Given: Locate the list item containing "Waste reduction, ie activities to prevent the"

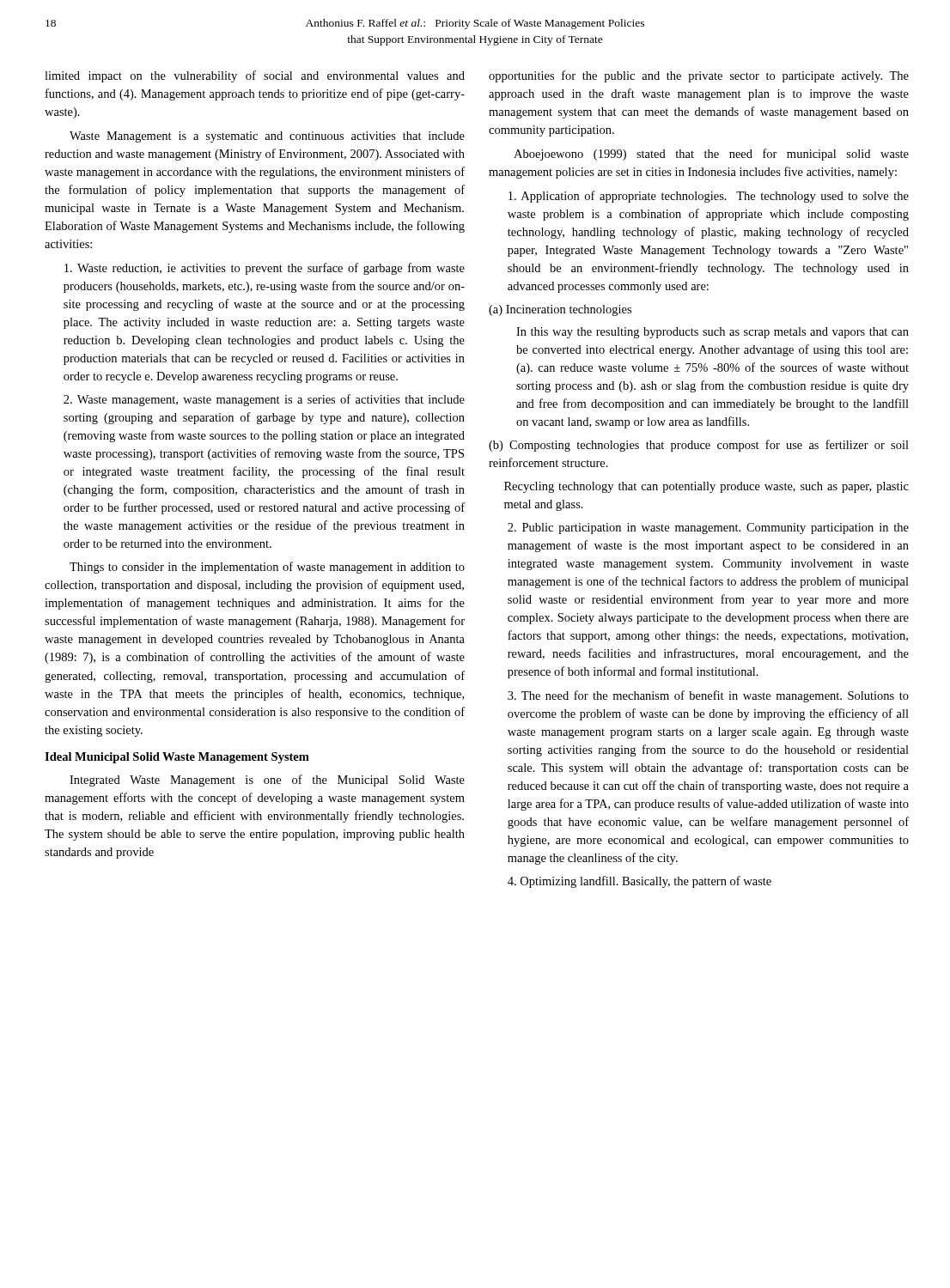Looking at the screenshot, I should point(264,322).
